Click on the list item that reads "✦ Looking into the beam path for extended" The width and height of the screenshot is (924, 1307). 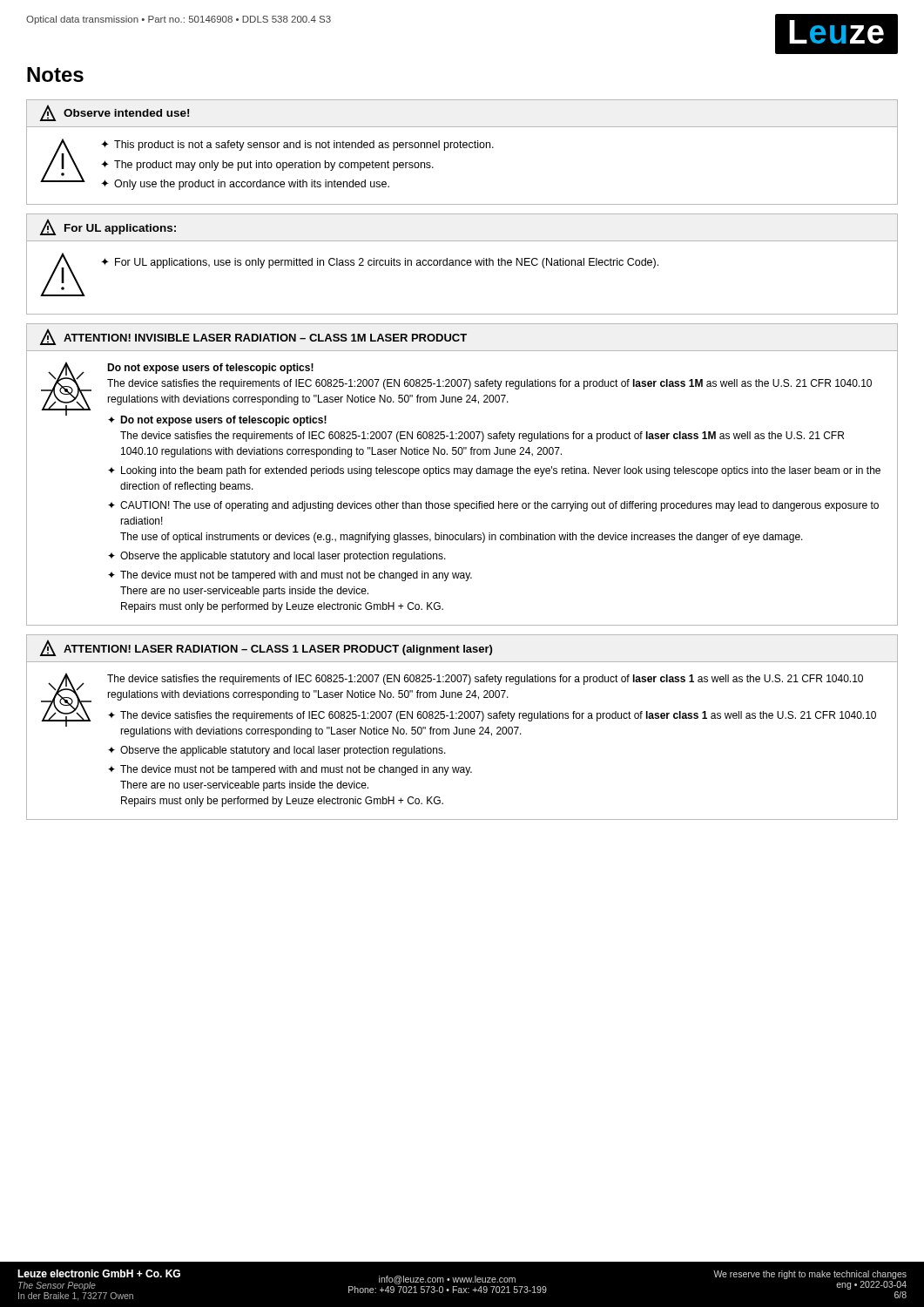pyautogui.click(x=496, y=478)
